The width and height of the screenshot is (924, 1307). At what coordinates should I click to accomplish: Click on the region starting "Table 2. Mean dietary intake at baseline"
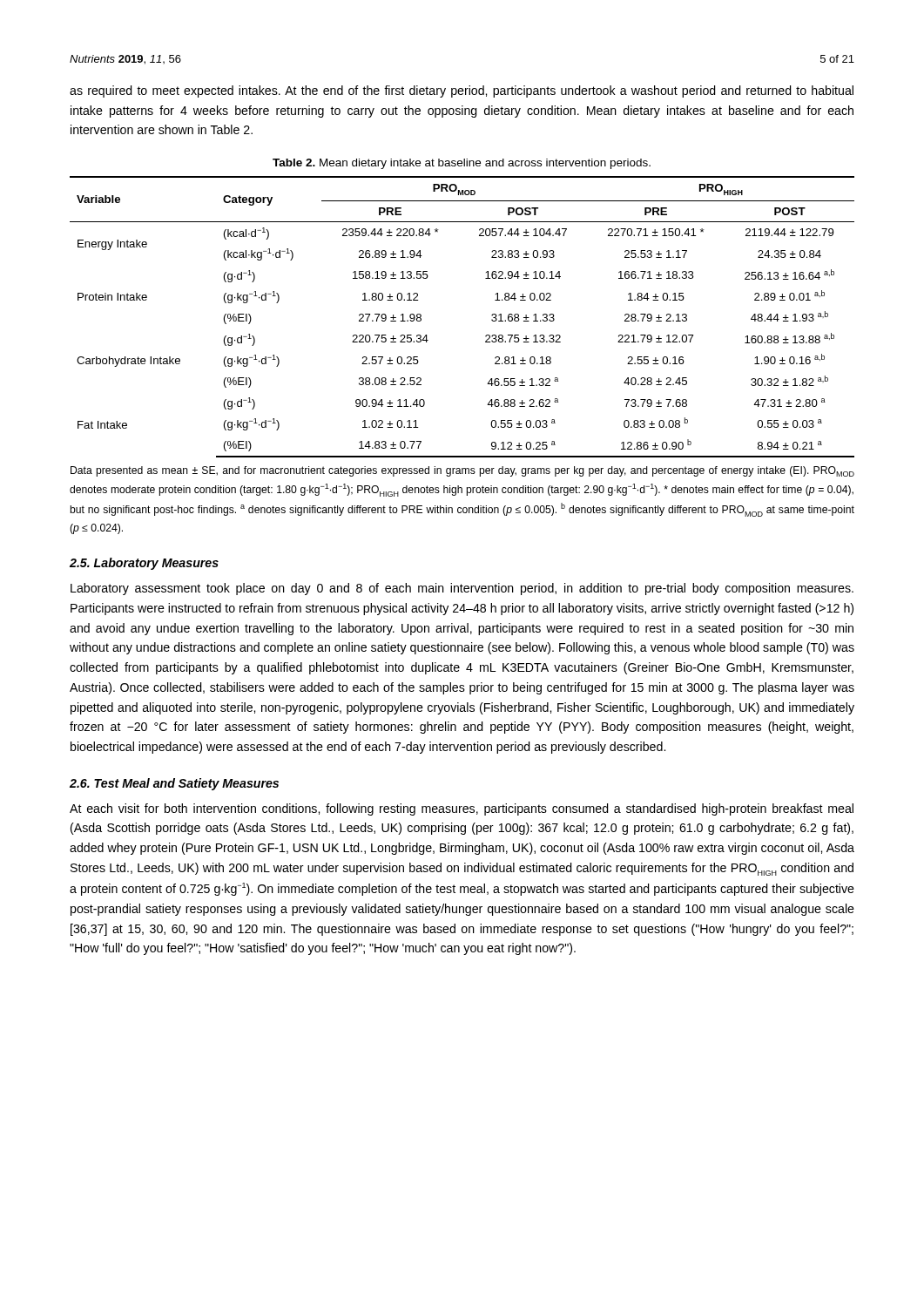point(462,163)
